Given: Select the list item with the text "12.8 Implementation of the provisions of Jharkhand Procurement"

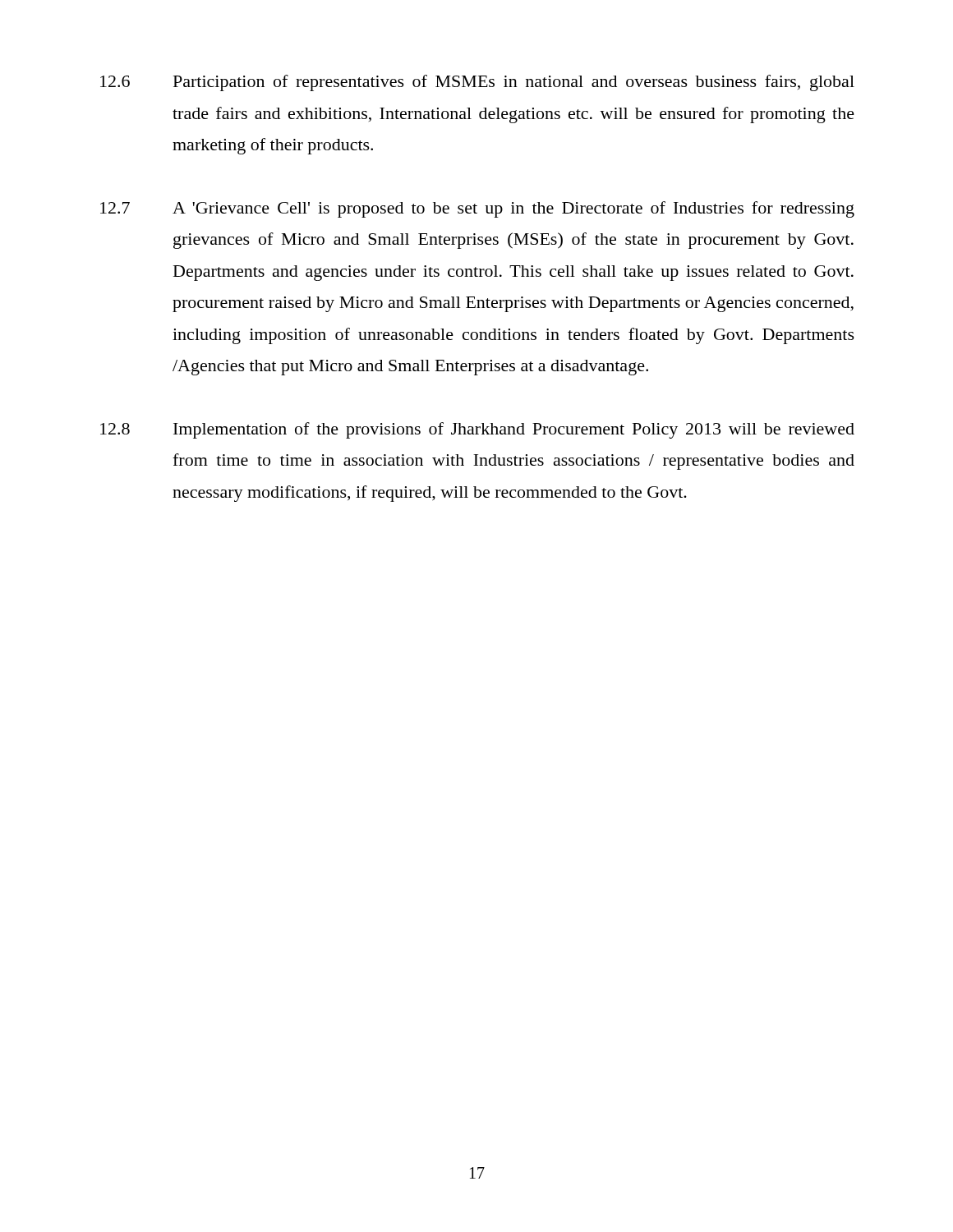Looking at the screenshot, I should [x=476, y=460].
